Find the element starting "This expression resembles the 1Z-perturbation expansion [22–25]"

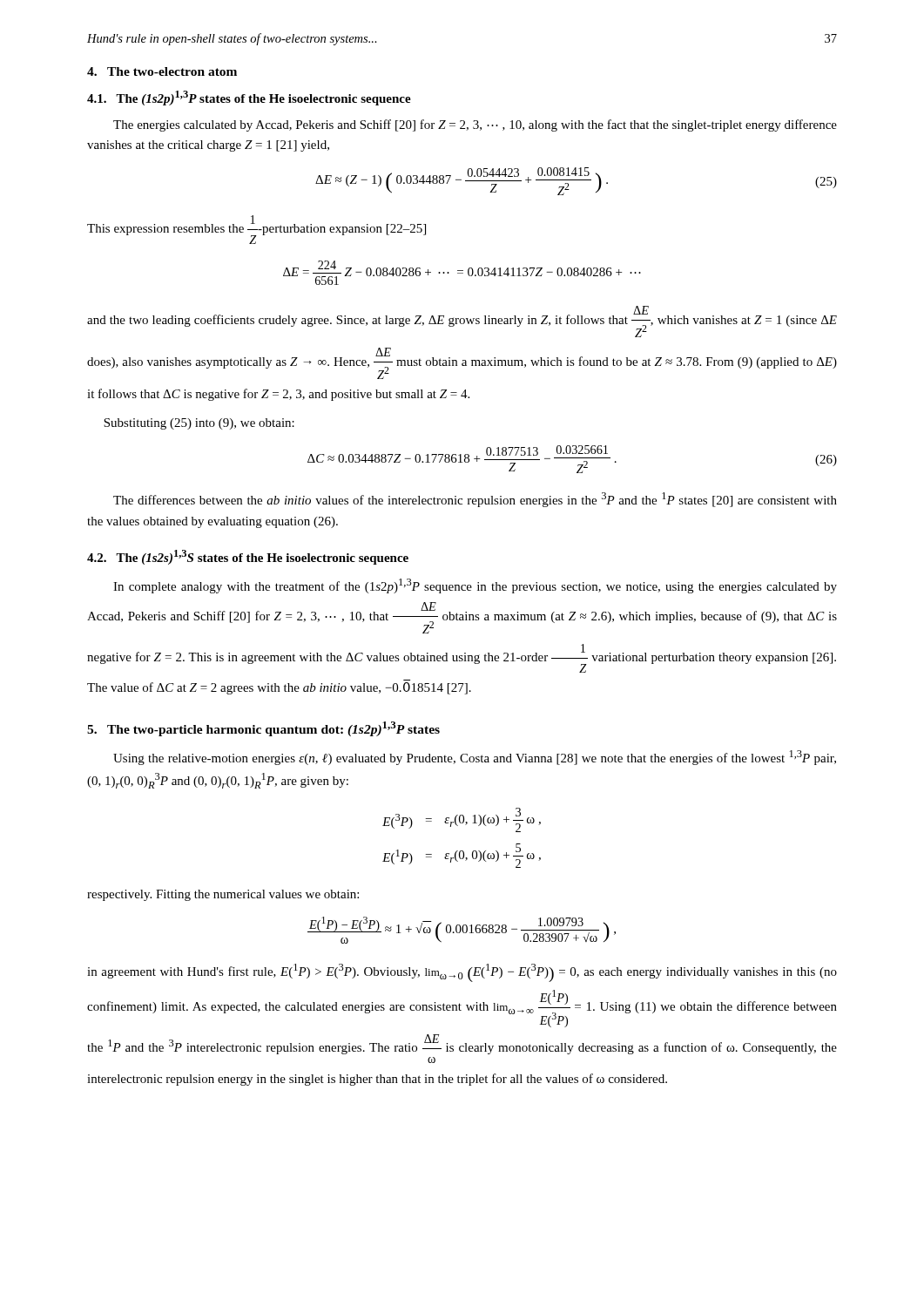256,230
